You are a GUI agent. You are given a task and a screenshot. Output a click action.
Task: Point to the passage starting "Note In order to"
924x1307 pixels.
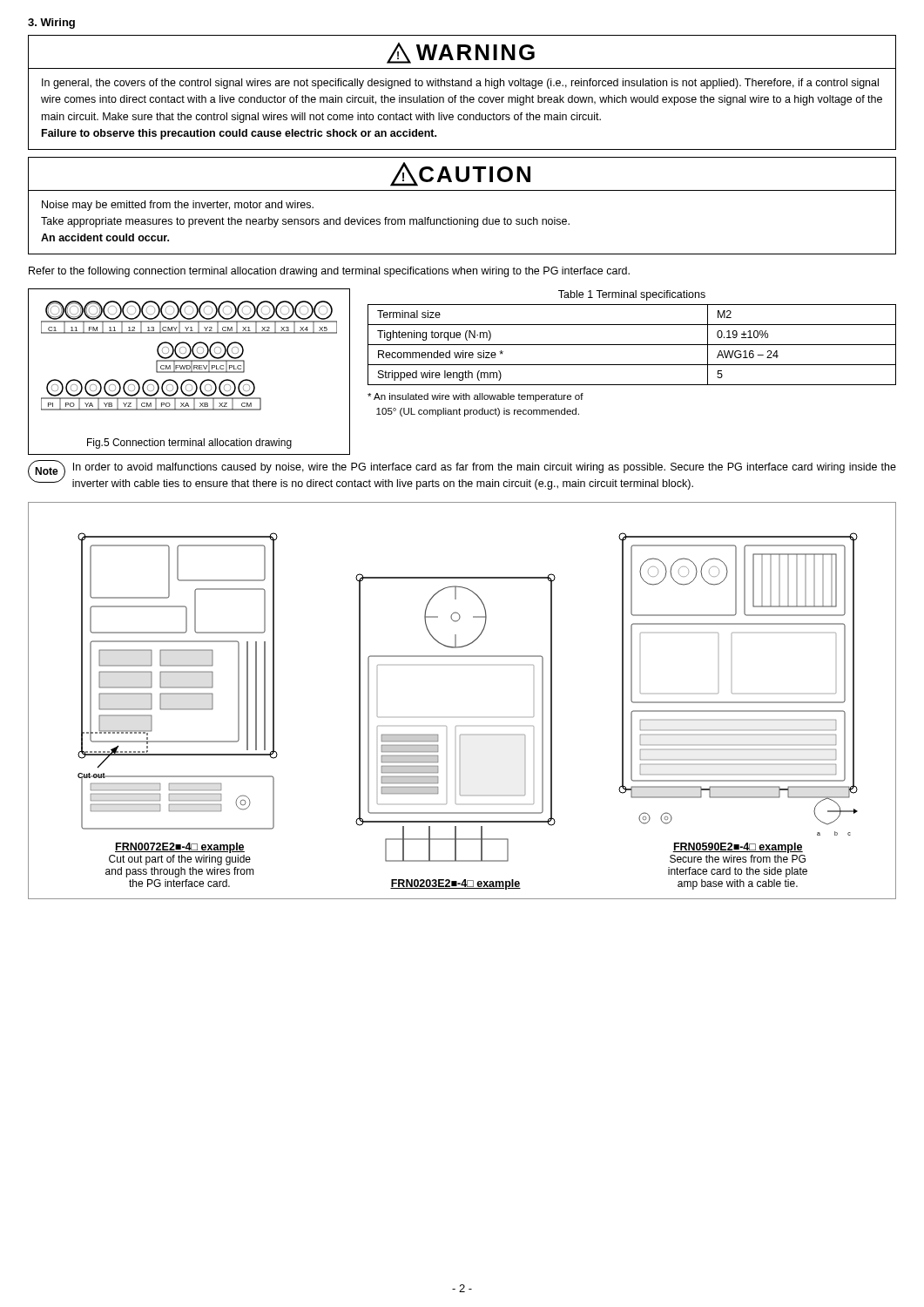462,476
